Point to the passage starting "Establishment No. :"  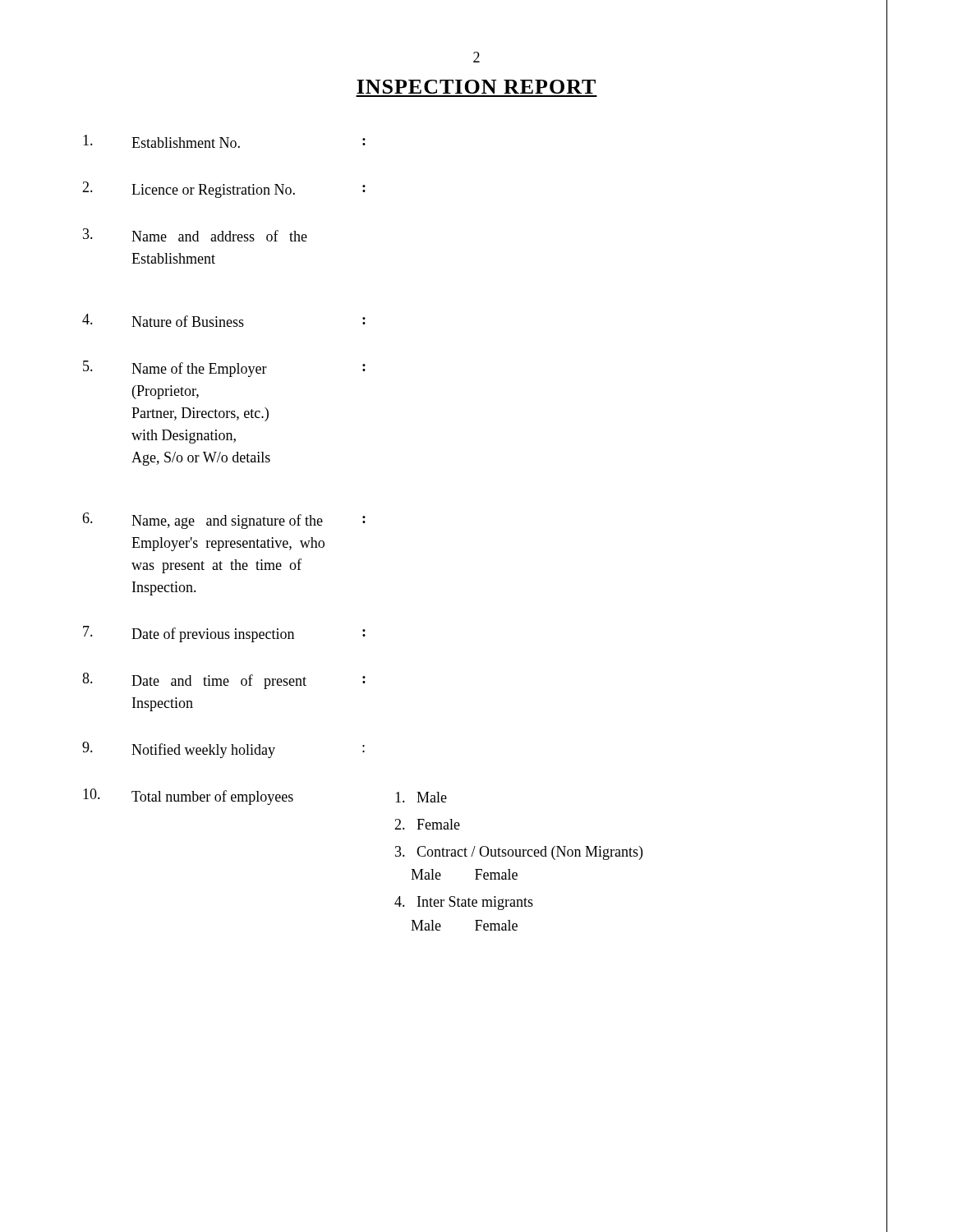pyautogui.click(x=234, y=143)
